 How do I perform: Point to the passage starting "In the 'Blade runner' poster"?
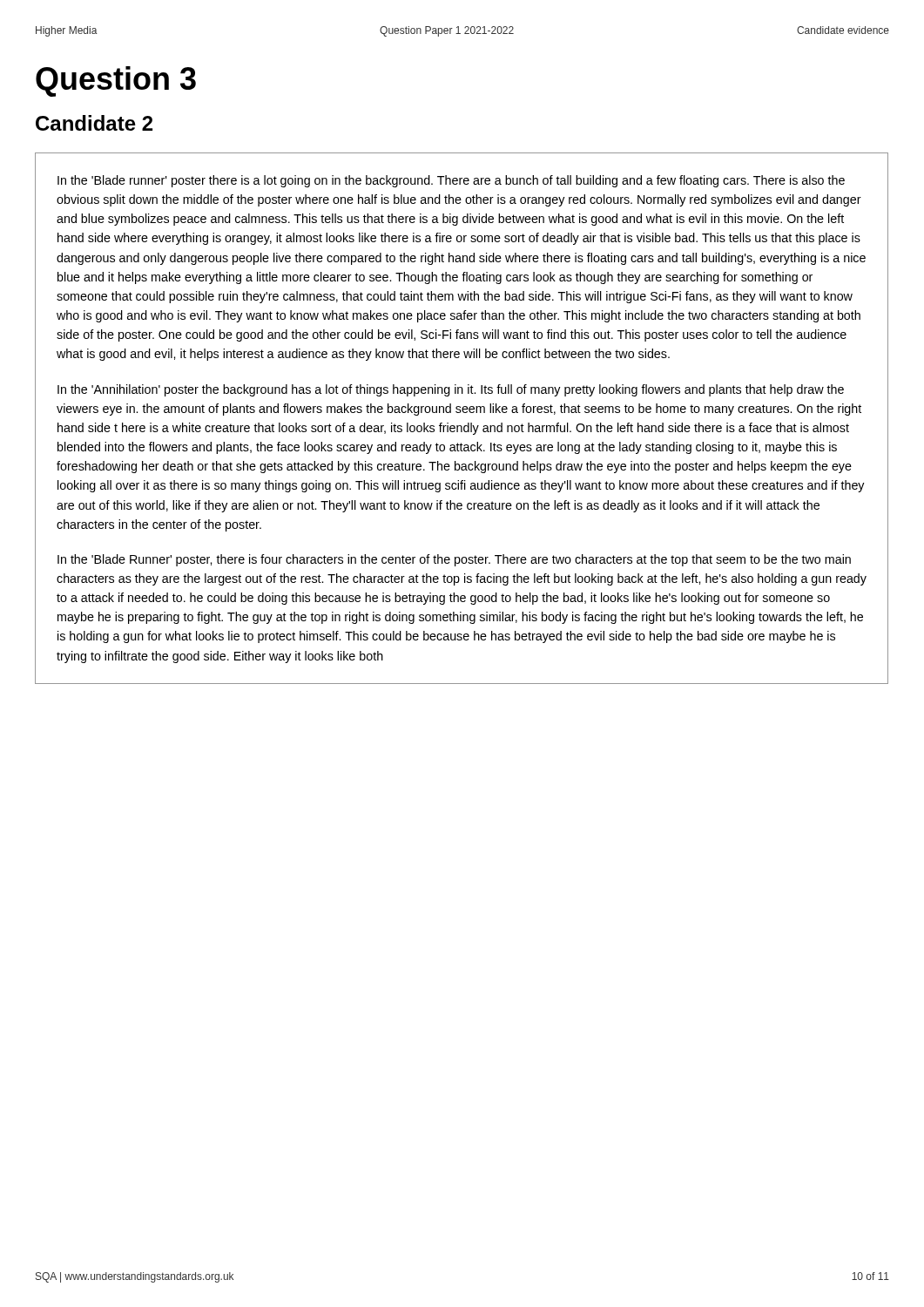(462, 418)
